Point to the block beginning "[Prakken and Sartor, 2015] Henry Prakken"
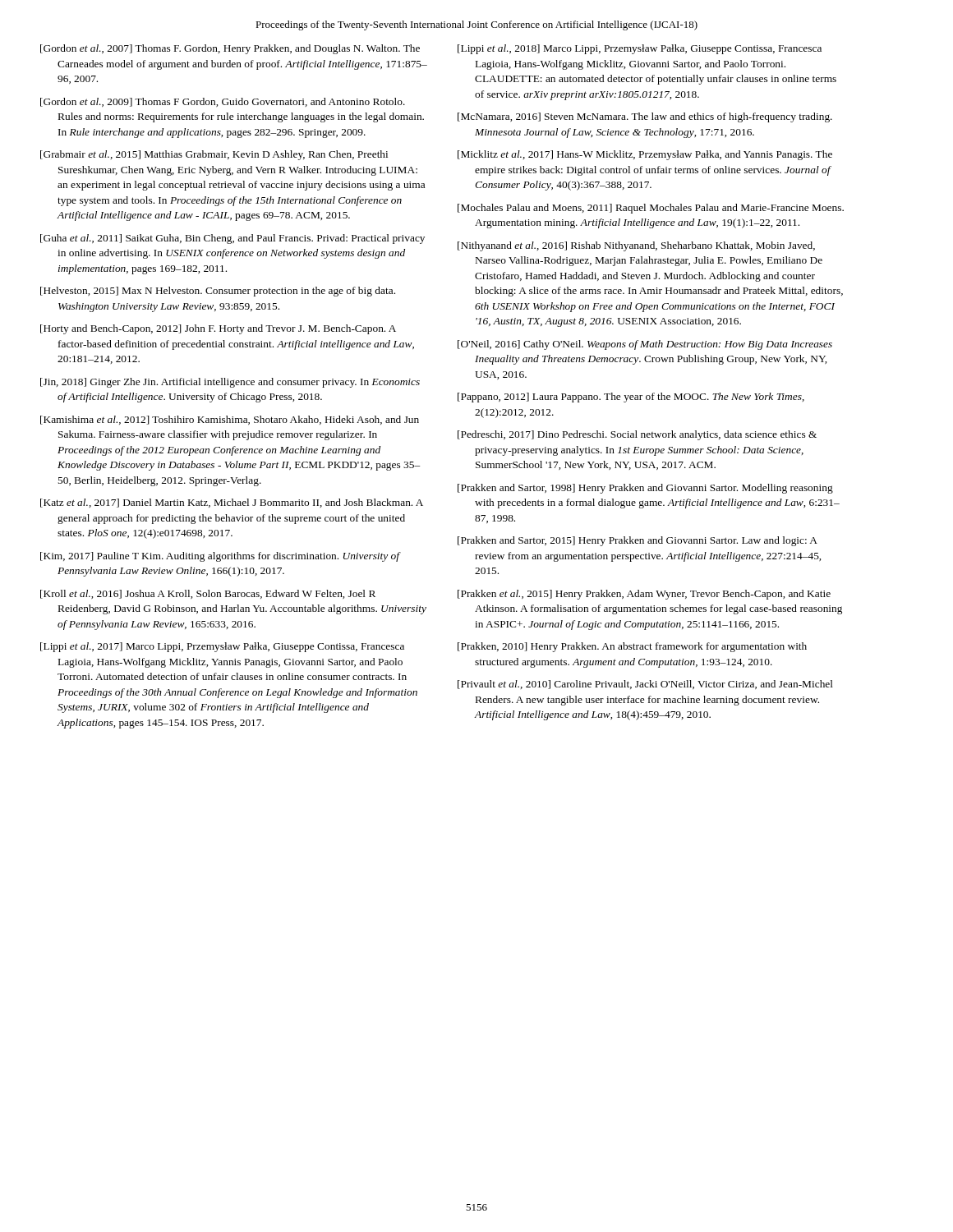Viewport: 953px width, 1232px height. (x=639, y=555)
